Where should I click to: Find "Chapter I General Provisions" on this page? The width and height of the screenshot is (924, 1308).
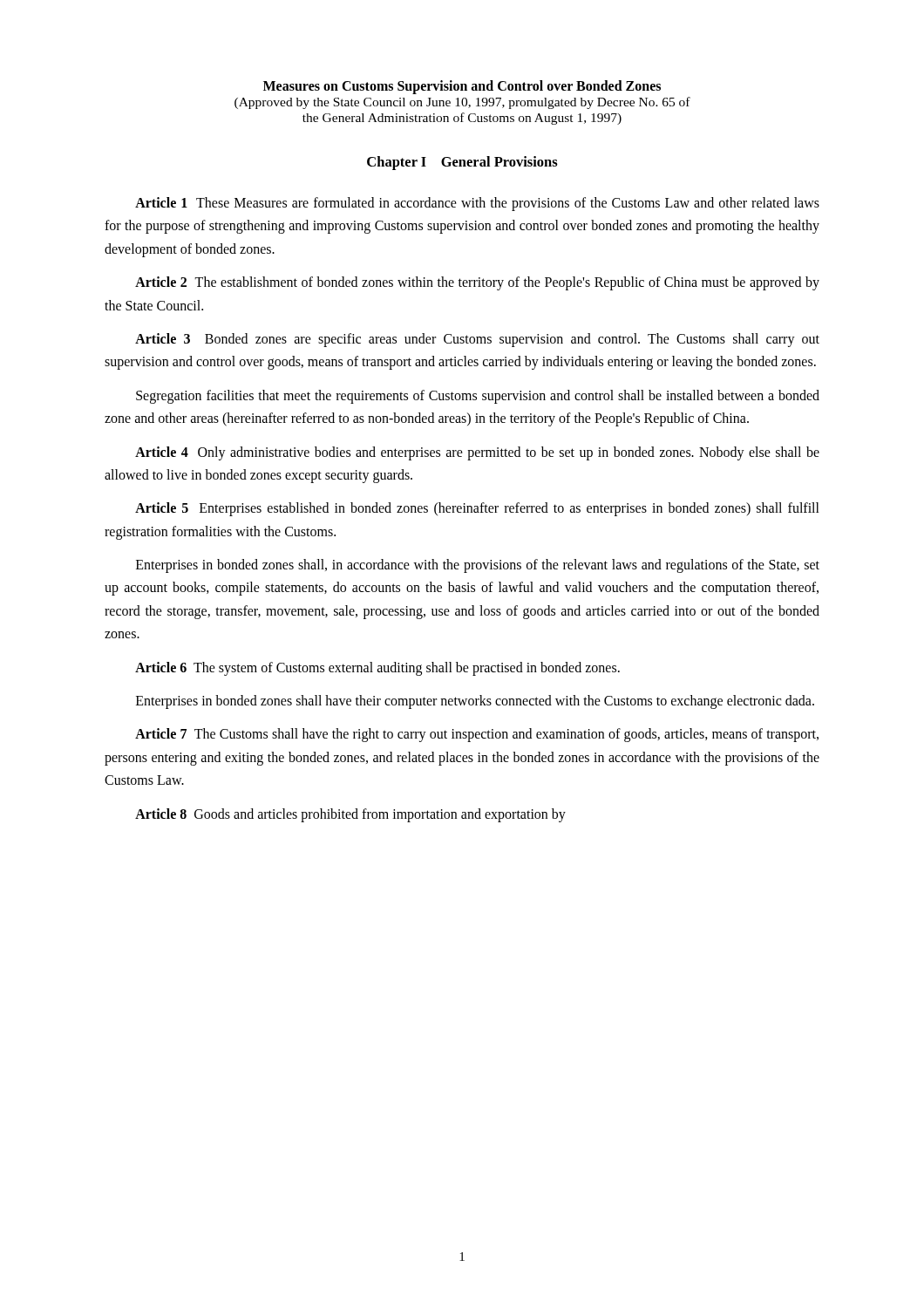click(462, 162)
